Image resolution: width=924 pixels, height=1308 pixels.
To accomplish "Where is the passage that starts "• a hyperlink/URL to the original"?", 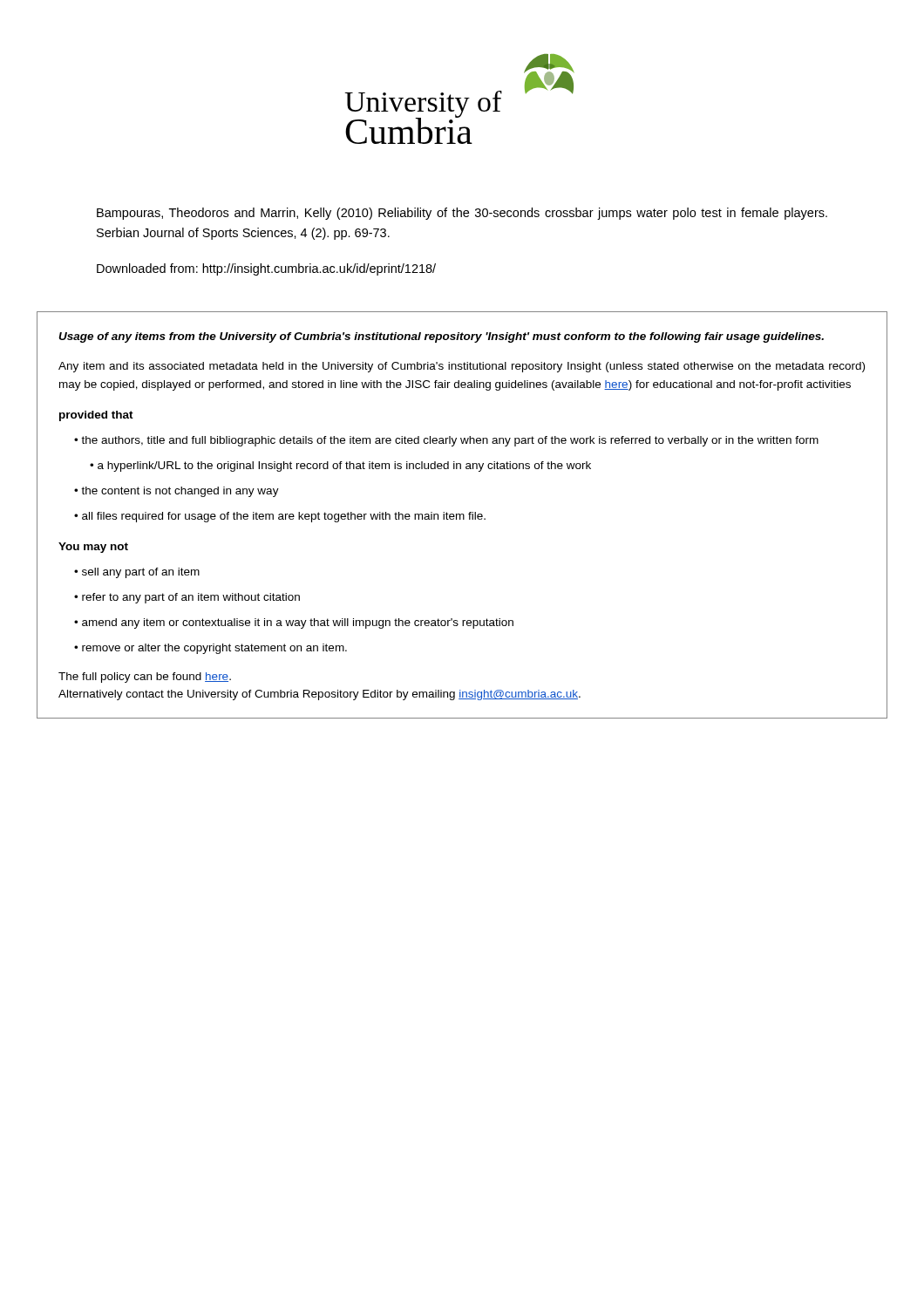I will pyautogui.click(x=341, y=465).
